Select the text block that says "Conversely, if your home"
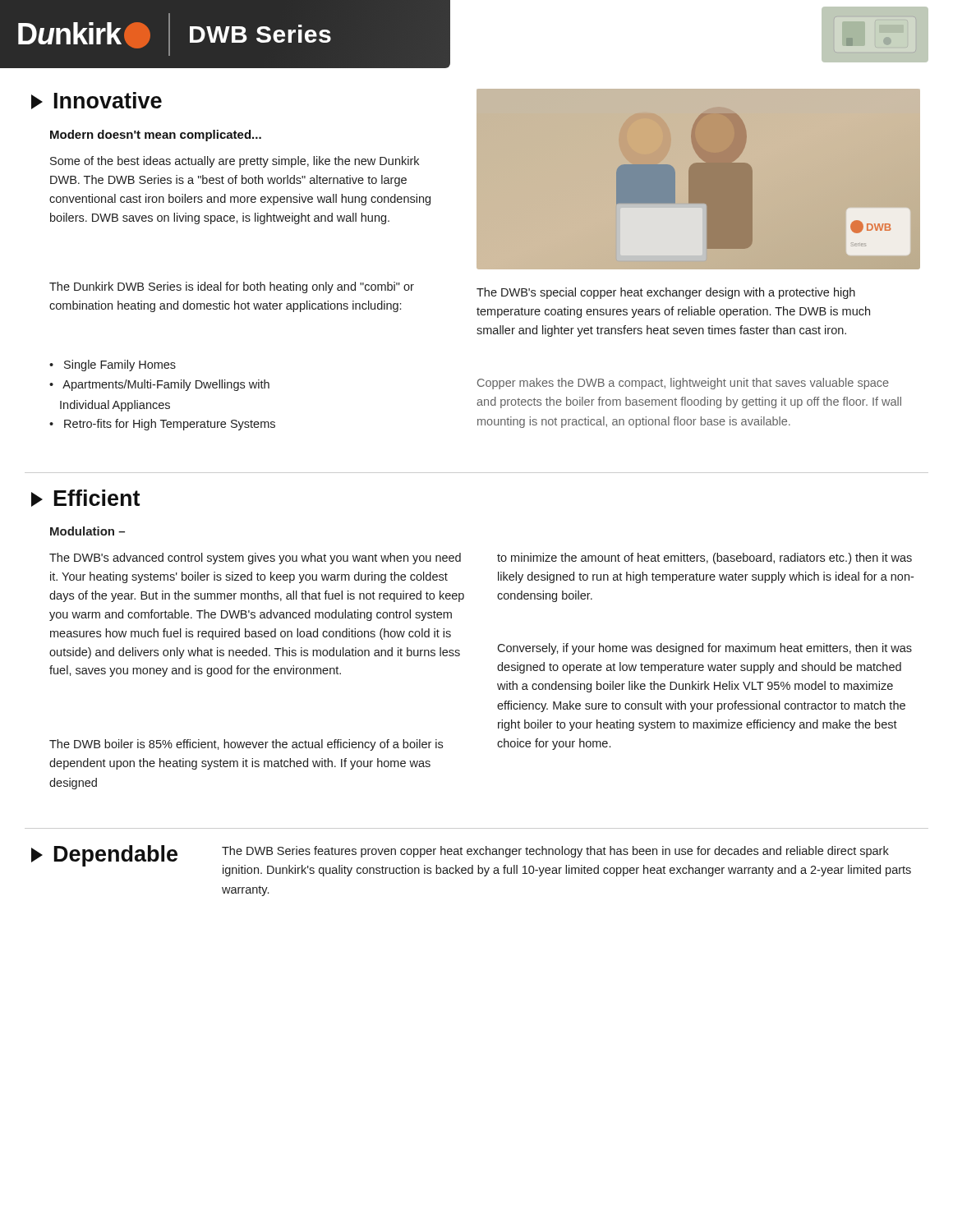This screenshot has height=1232, width=953. click(705, 696)
